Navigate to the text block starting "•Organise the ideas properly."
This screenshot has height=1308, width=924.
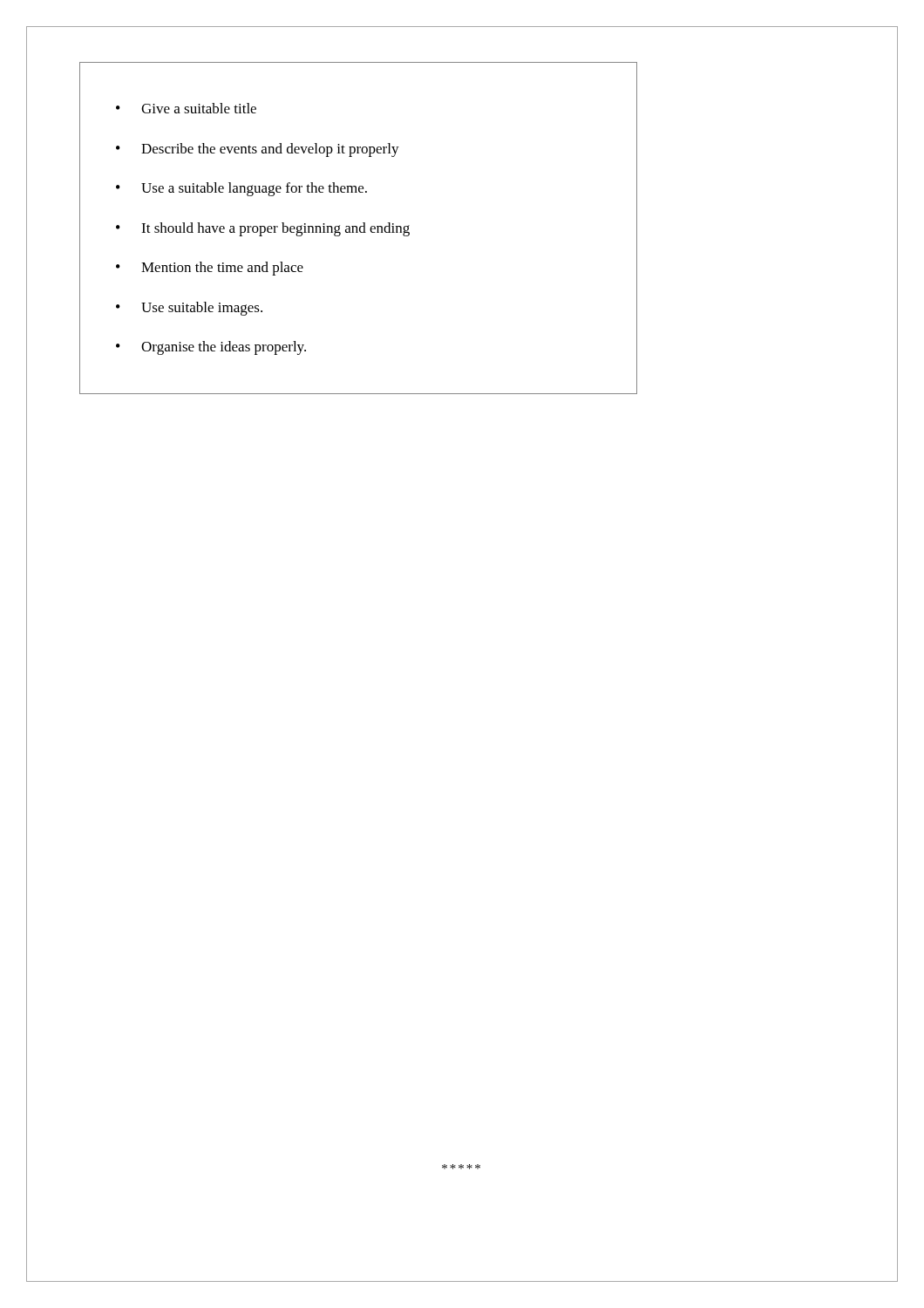pos(211,348)
